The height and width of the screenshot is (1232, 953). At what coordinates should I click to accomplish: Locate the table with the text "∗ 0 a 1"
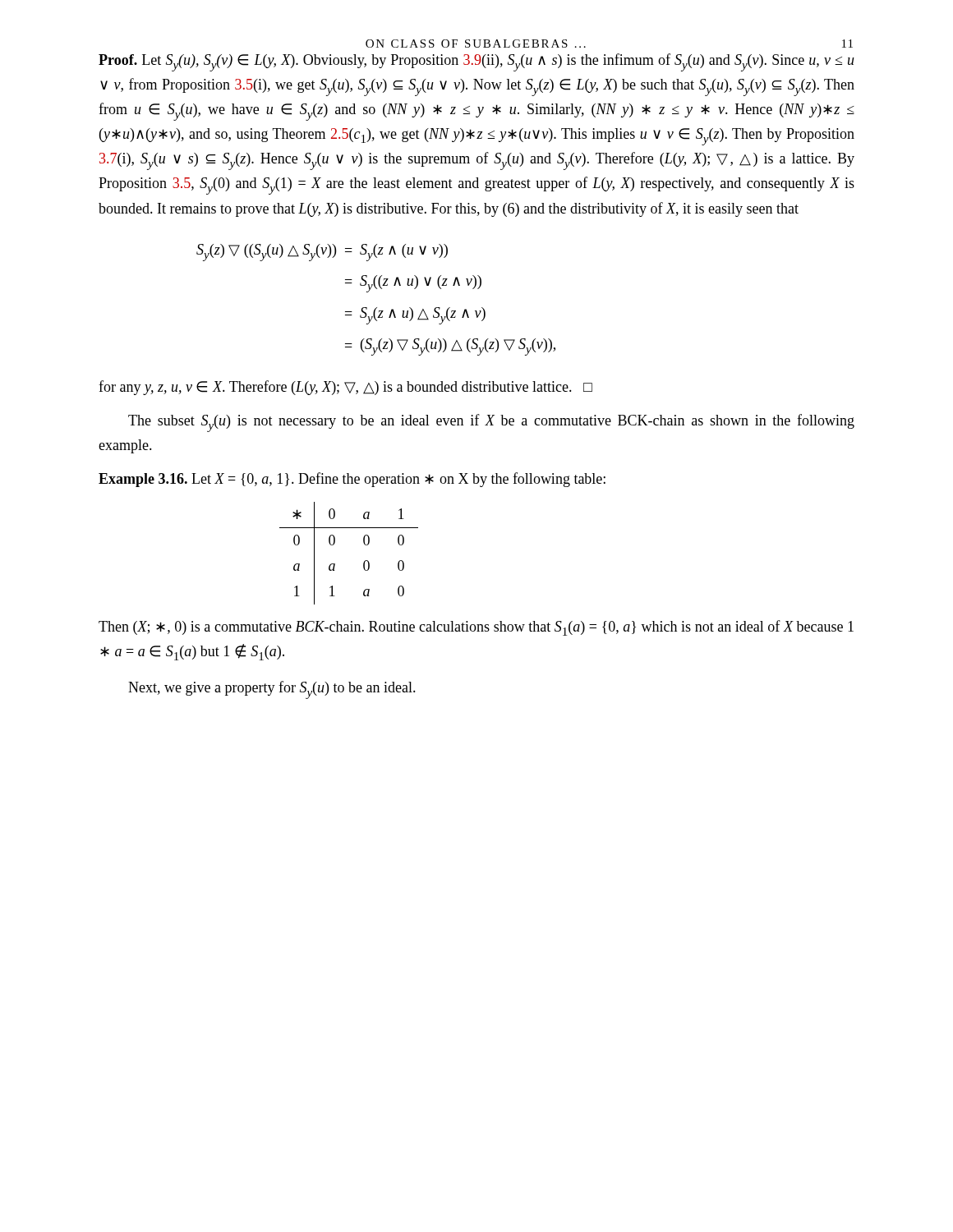(567, 553)
